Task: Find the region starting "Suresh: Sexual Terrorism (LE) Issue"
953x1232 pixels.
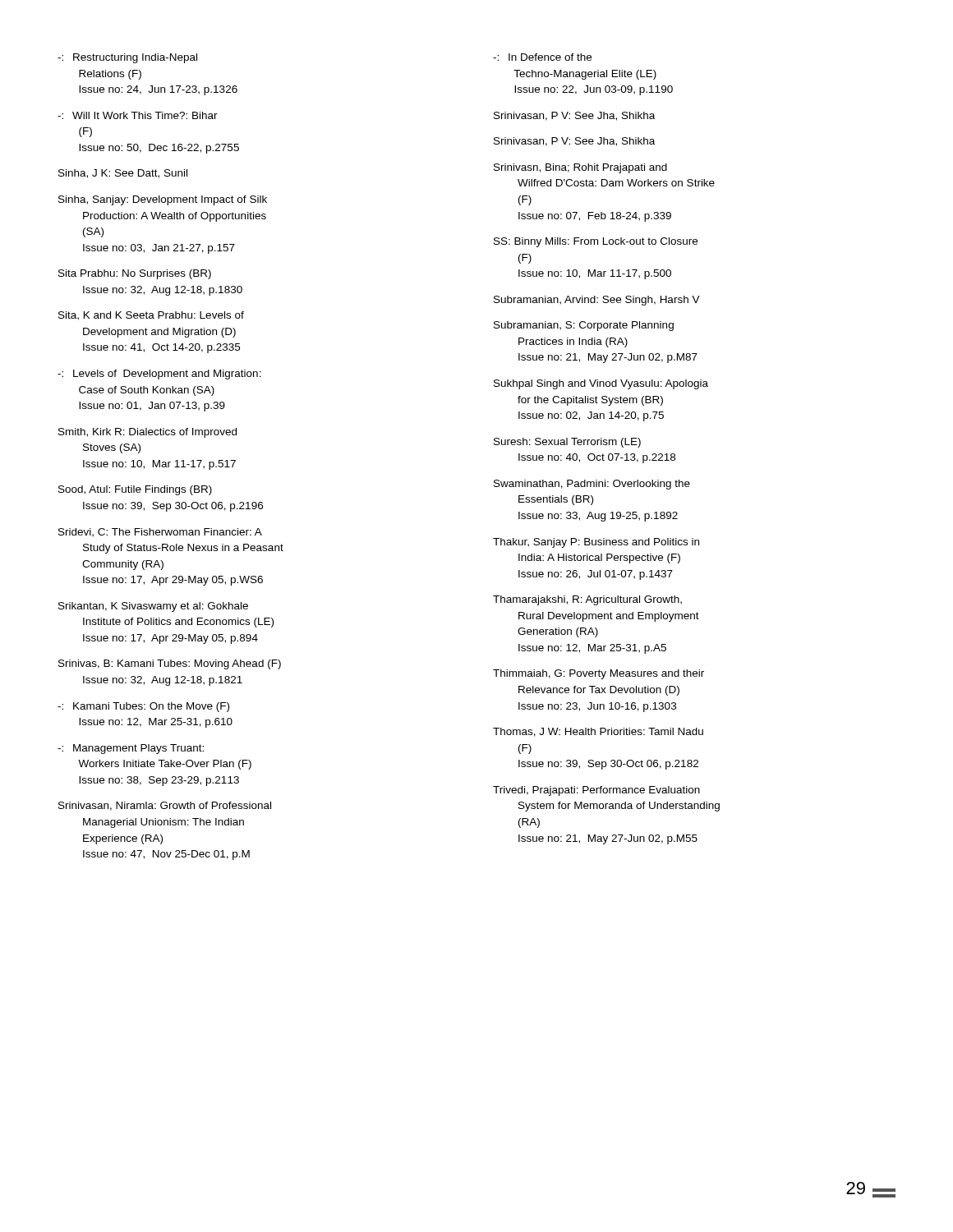Action: [567, 443]
